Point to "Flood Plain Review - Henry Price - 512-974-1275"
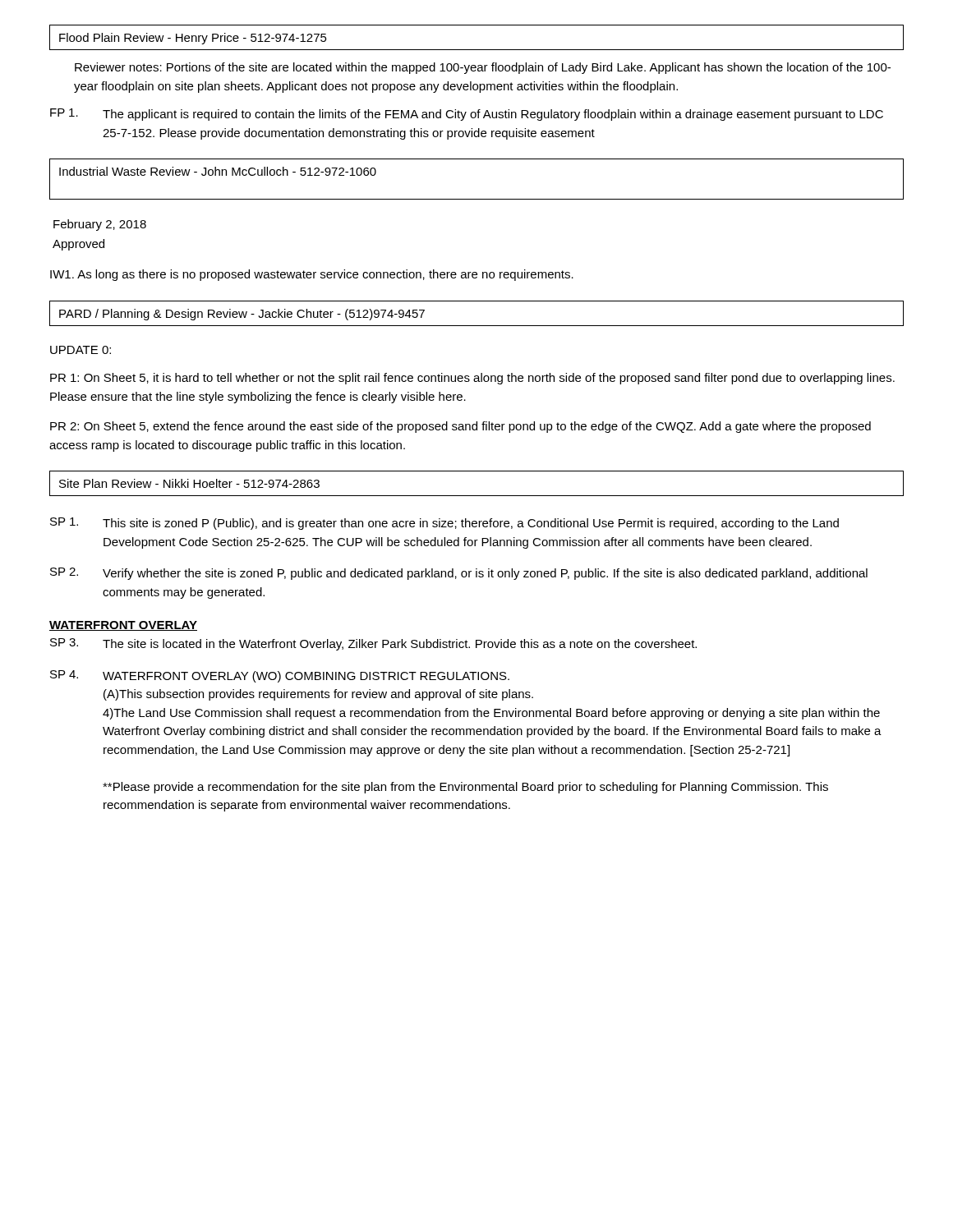 coord(193,37)
